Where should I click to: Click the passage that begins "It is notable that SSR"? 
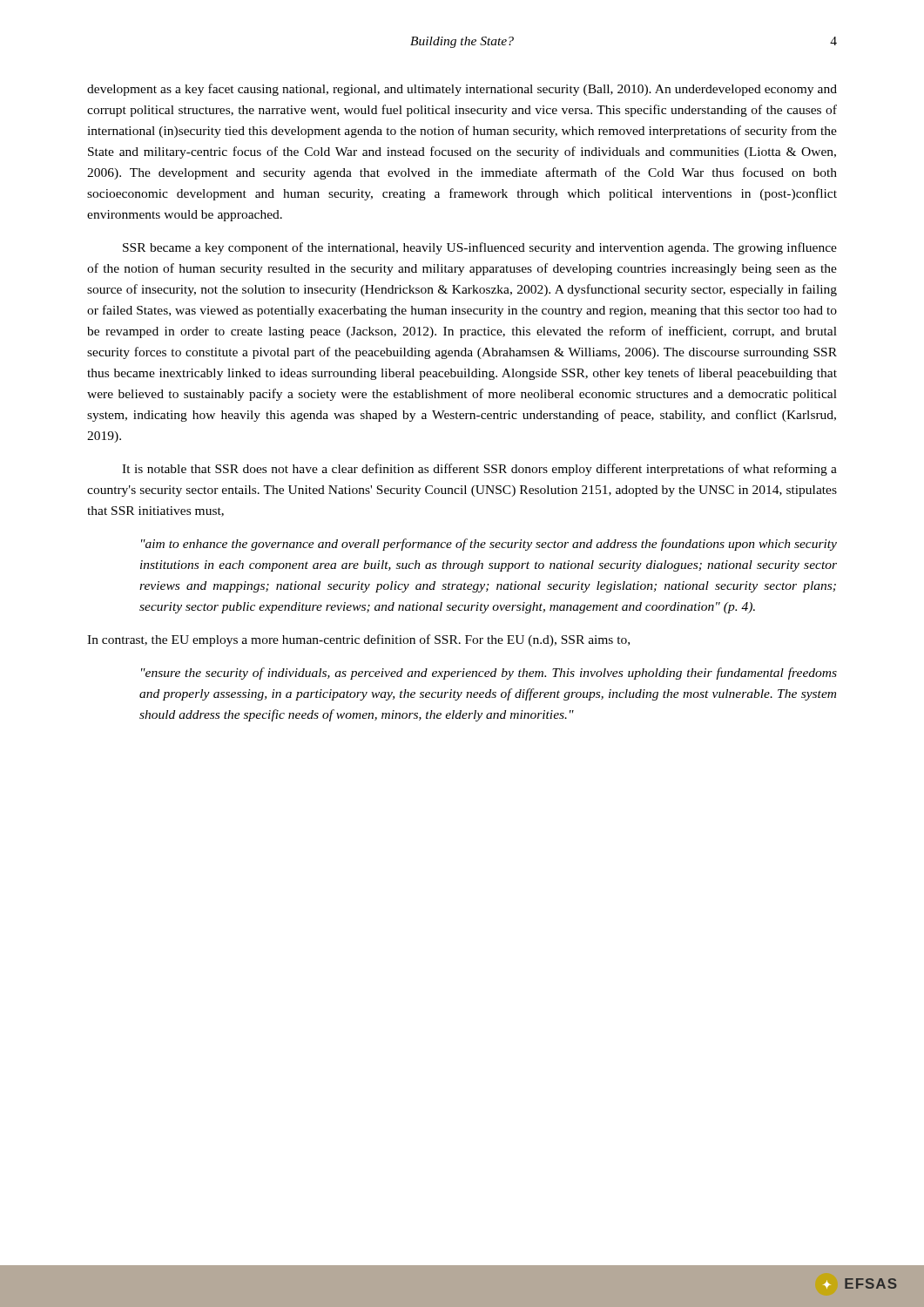pos(462,489)
